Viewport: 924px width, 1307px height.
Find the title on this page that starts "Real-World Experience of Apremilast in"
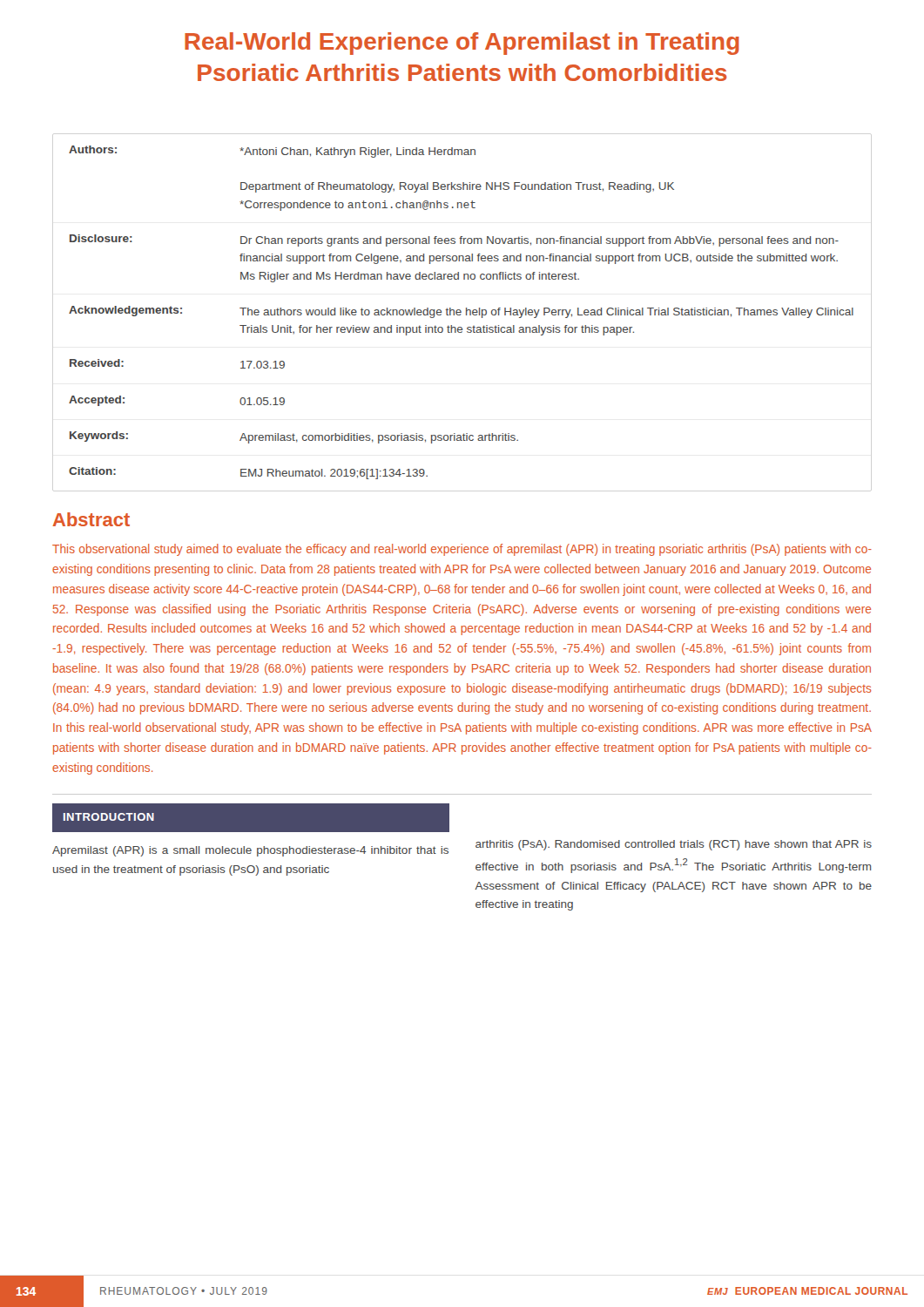tap(462, 58)
